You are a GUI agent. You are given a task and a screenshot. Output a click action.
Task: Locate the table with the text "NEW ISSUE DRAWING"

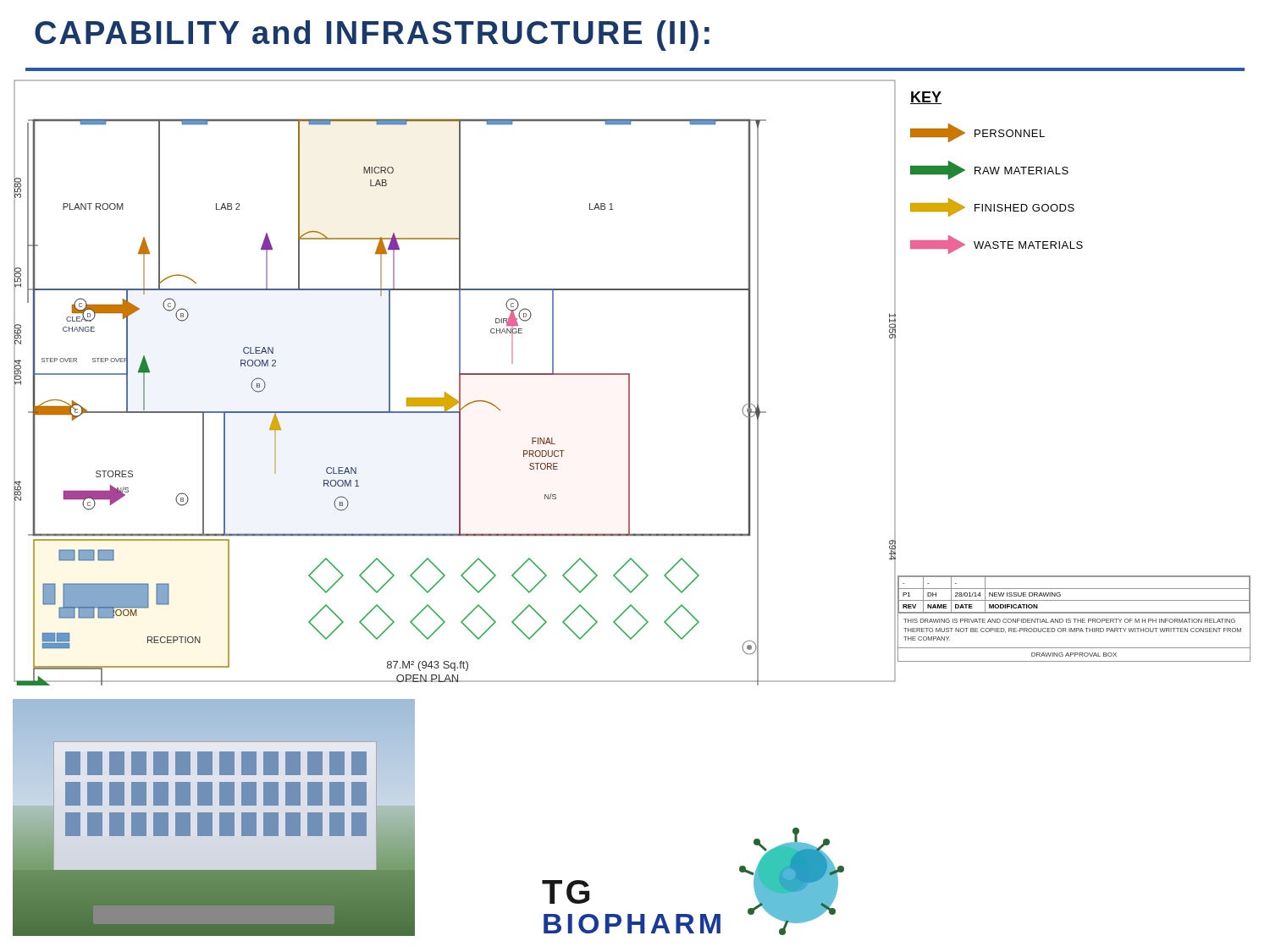click(1074, 618)
